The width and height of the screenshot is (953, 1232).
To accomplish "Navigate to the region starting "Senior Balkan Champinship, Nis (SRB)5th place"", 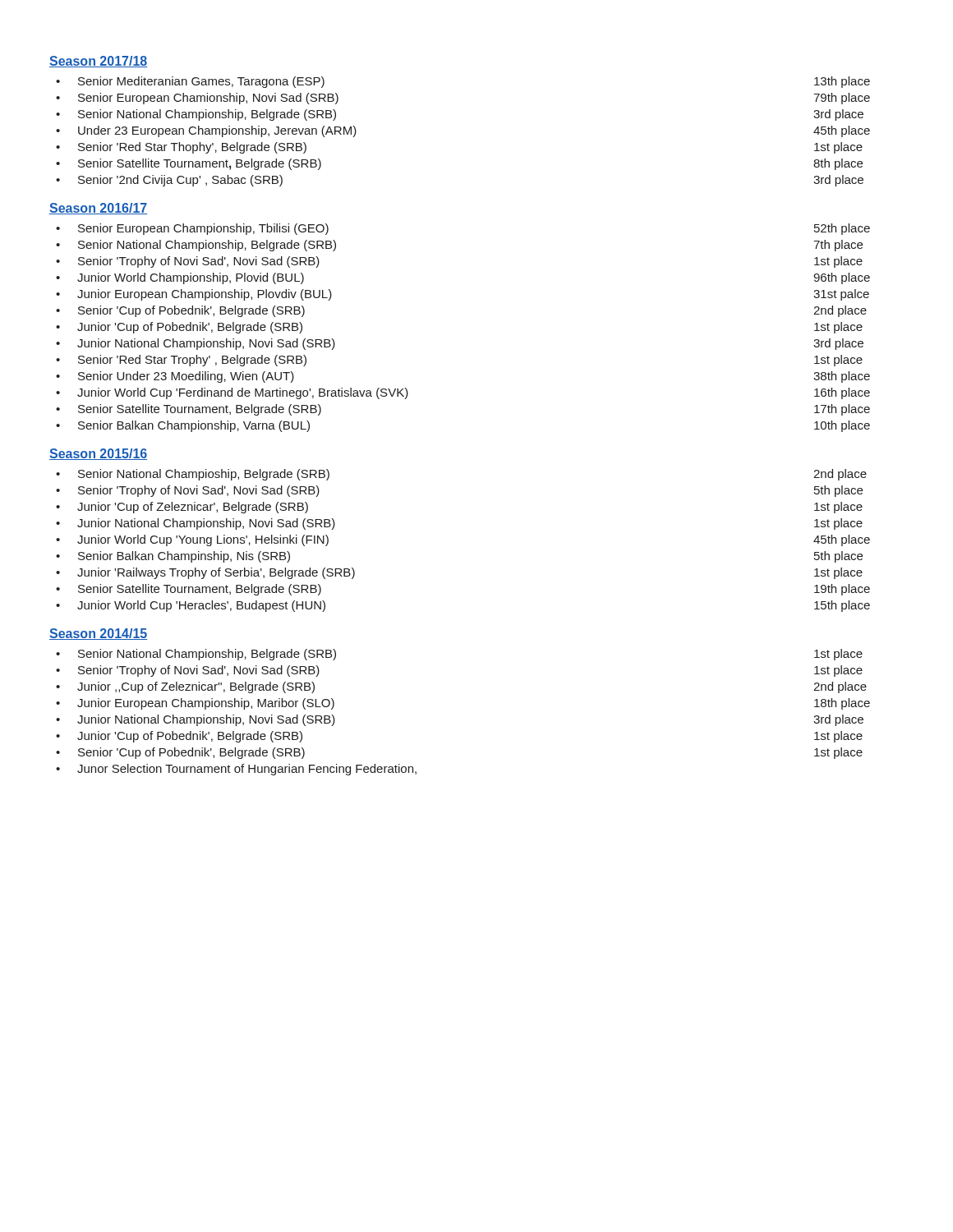I will point(185,556).
